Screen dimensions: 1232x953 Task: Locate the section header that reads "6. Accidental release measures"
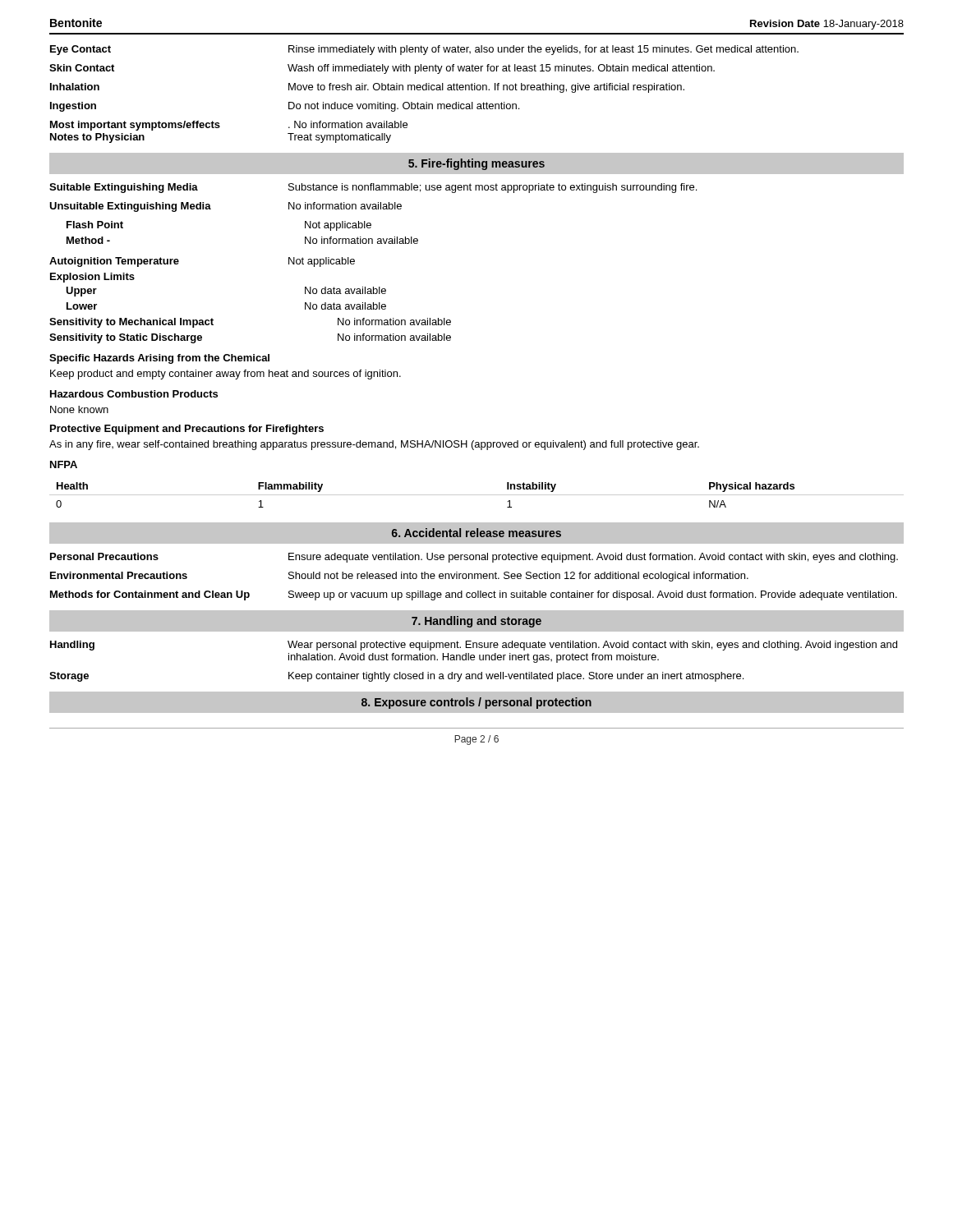point(476,533)
